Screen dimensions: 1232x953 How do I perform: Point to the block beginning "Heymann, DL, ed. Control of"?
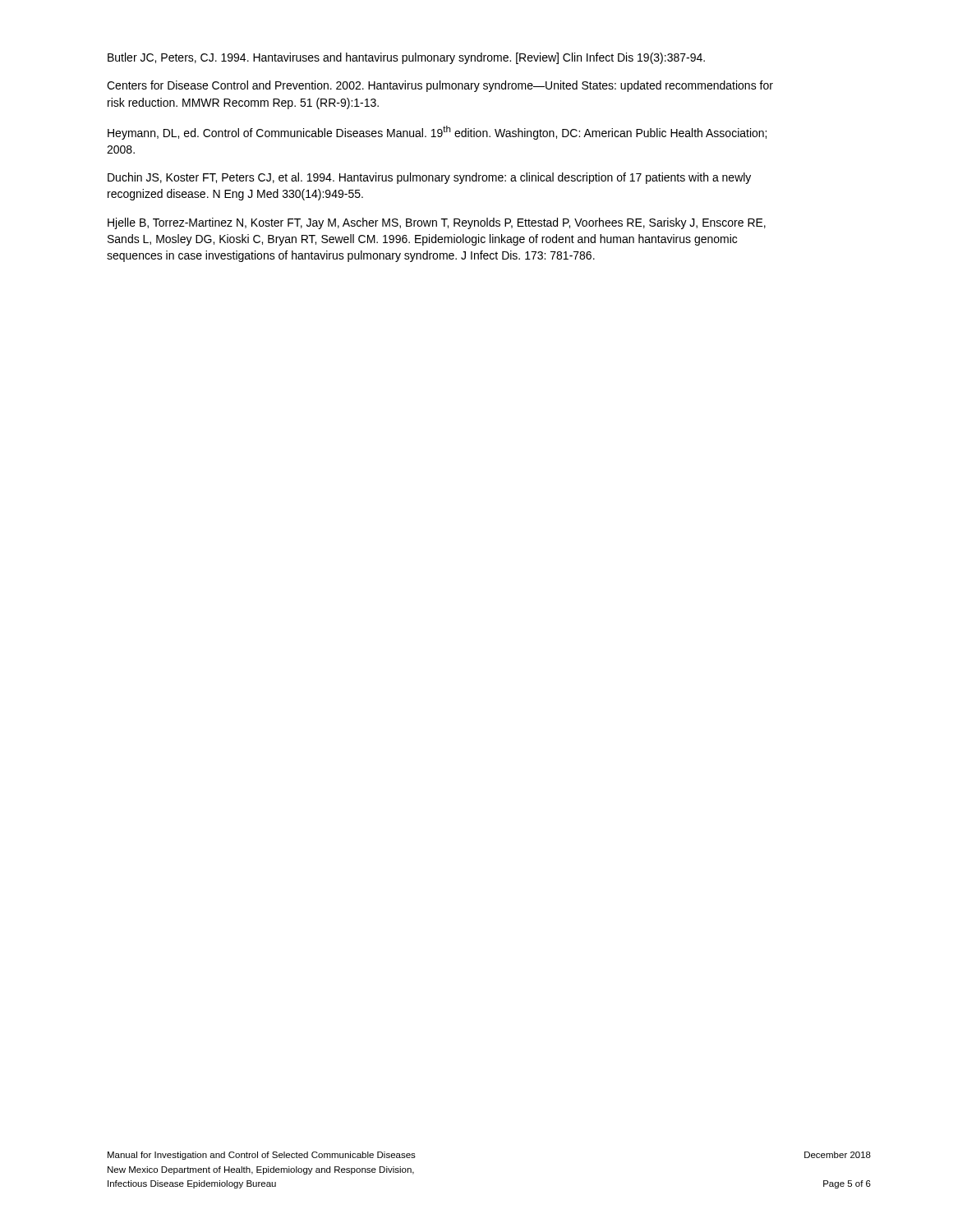(x=437, y=140)
